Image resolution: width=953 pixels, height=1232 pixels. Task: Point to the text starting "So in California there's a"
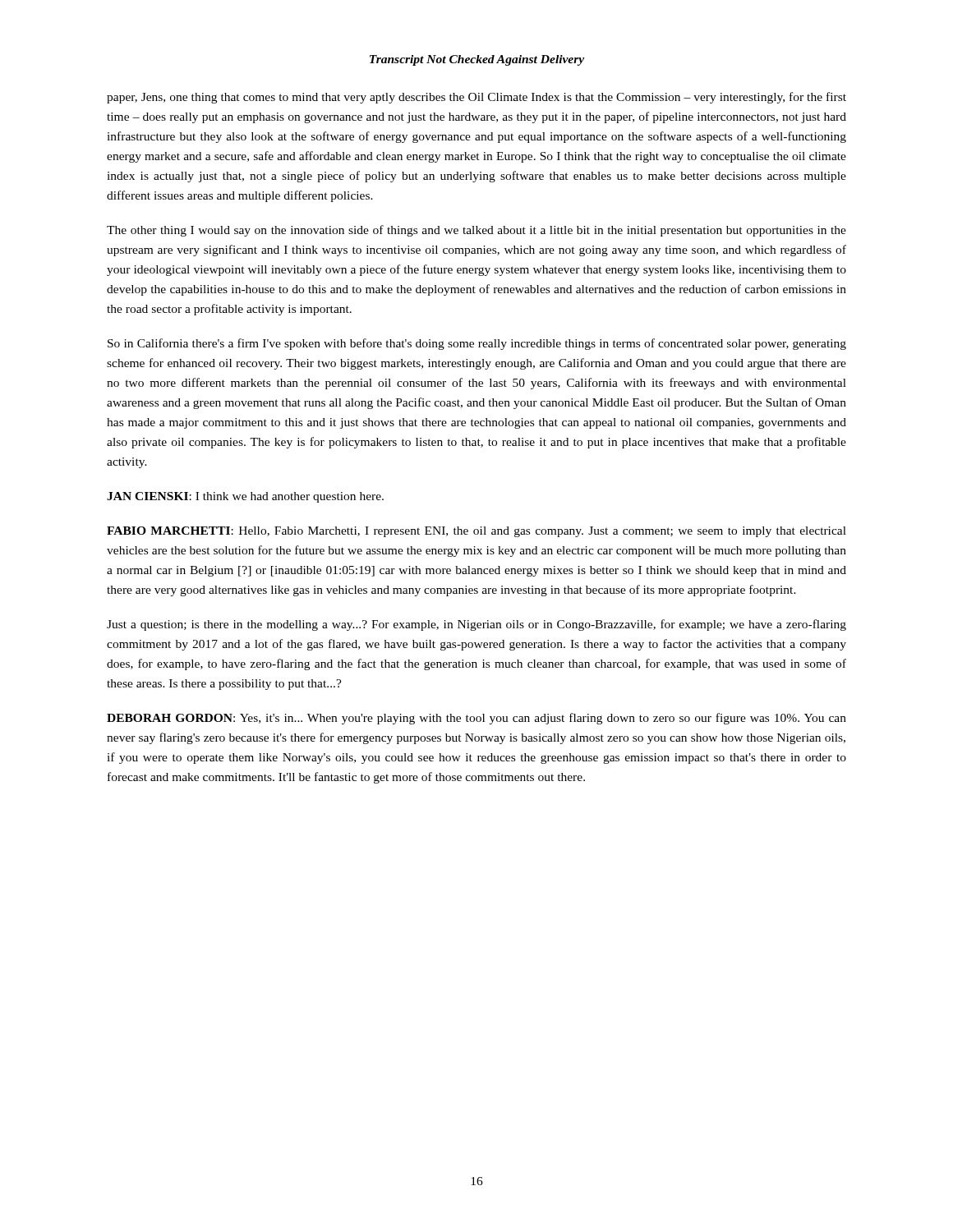476,402
